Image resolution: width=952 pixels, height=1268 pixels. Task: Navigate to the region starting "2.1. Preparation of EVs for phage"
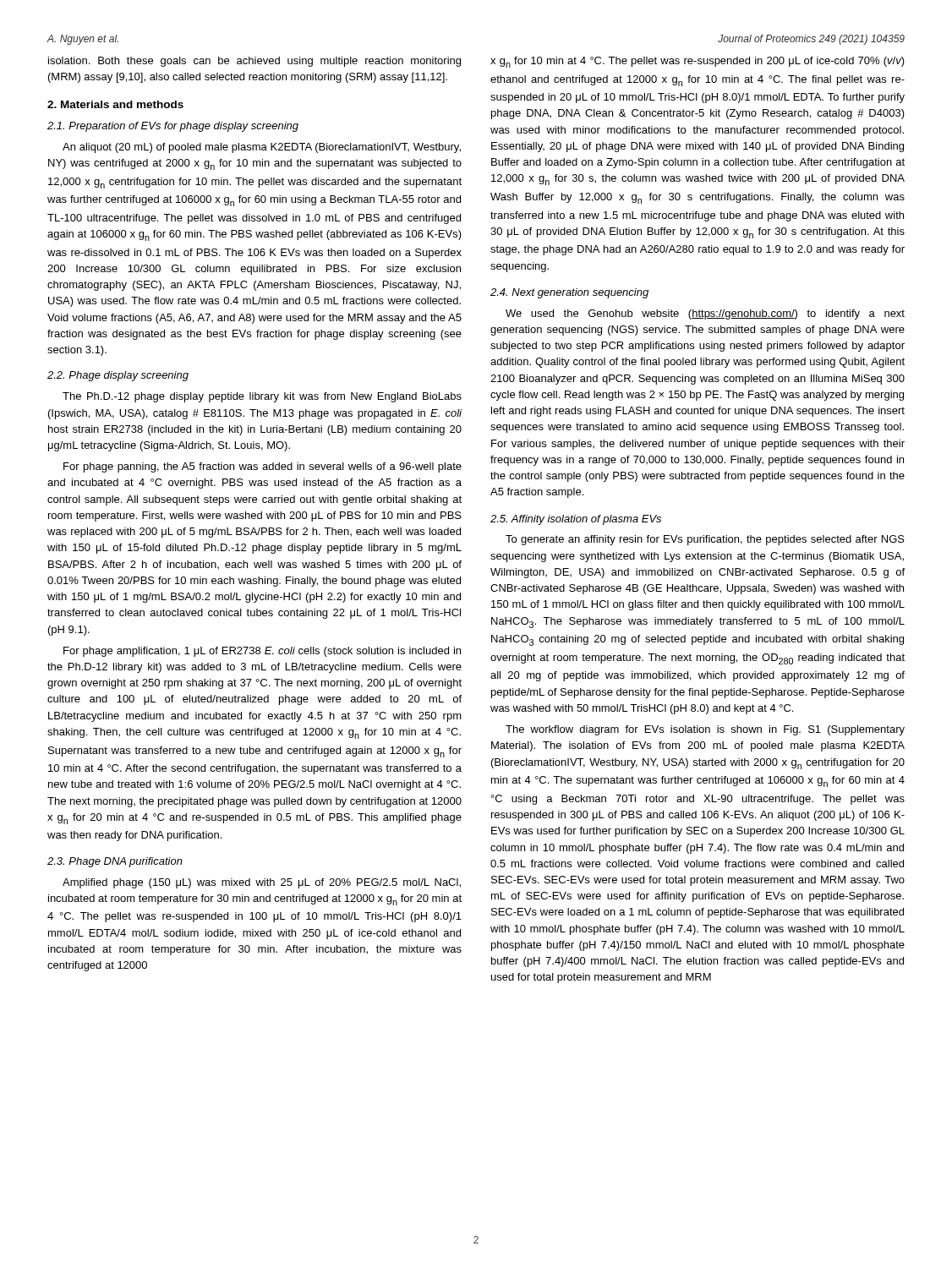pos(173,126)
